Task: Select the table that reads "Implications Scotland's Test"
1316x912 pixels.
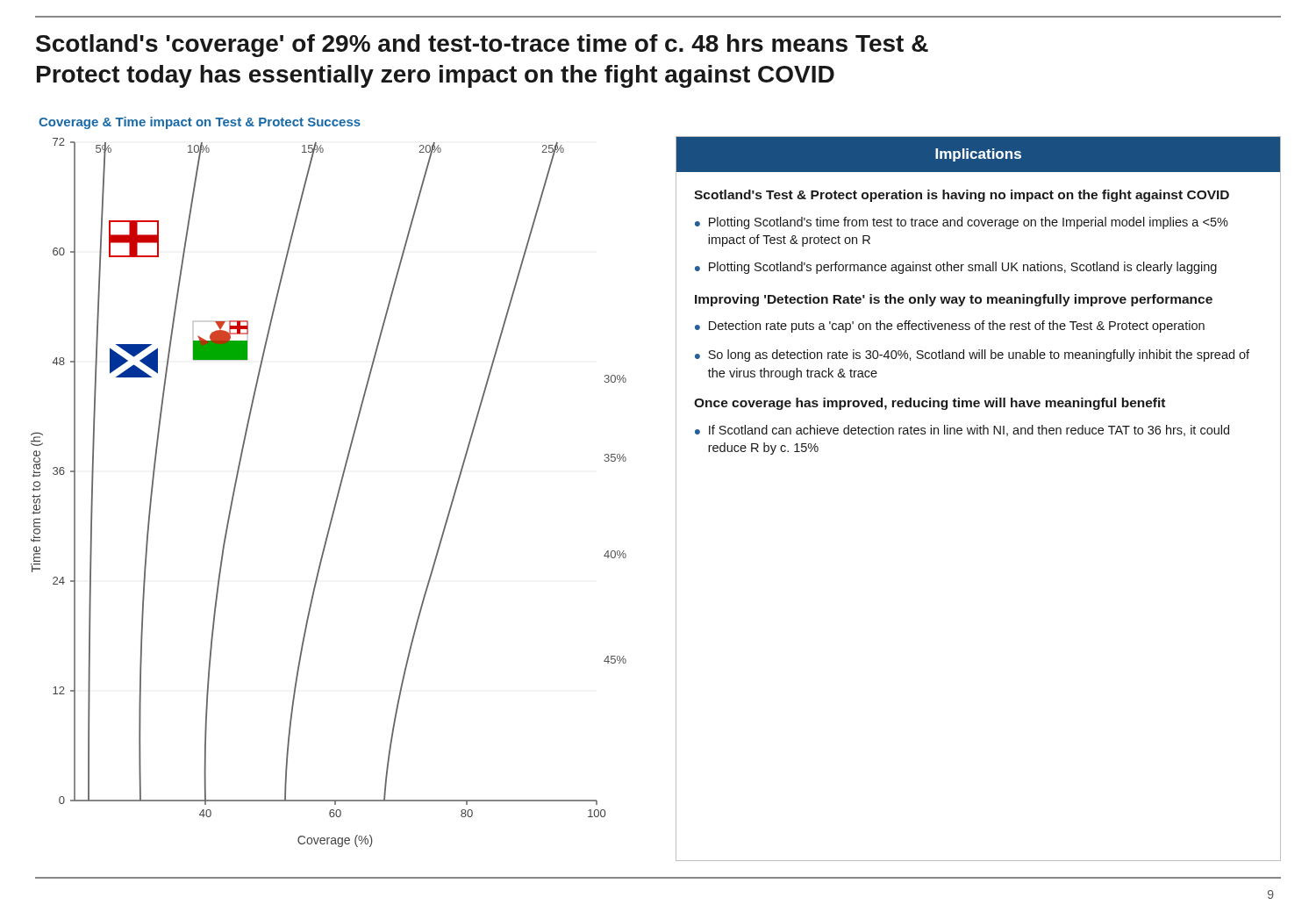Action: coord(978,499)
